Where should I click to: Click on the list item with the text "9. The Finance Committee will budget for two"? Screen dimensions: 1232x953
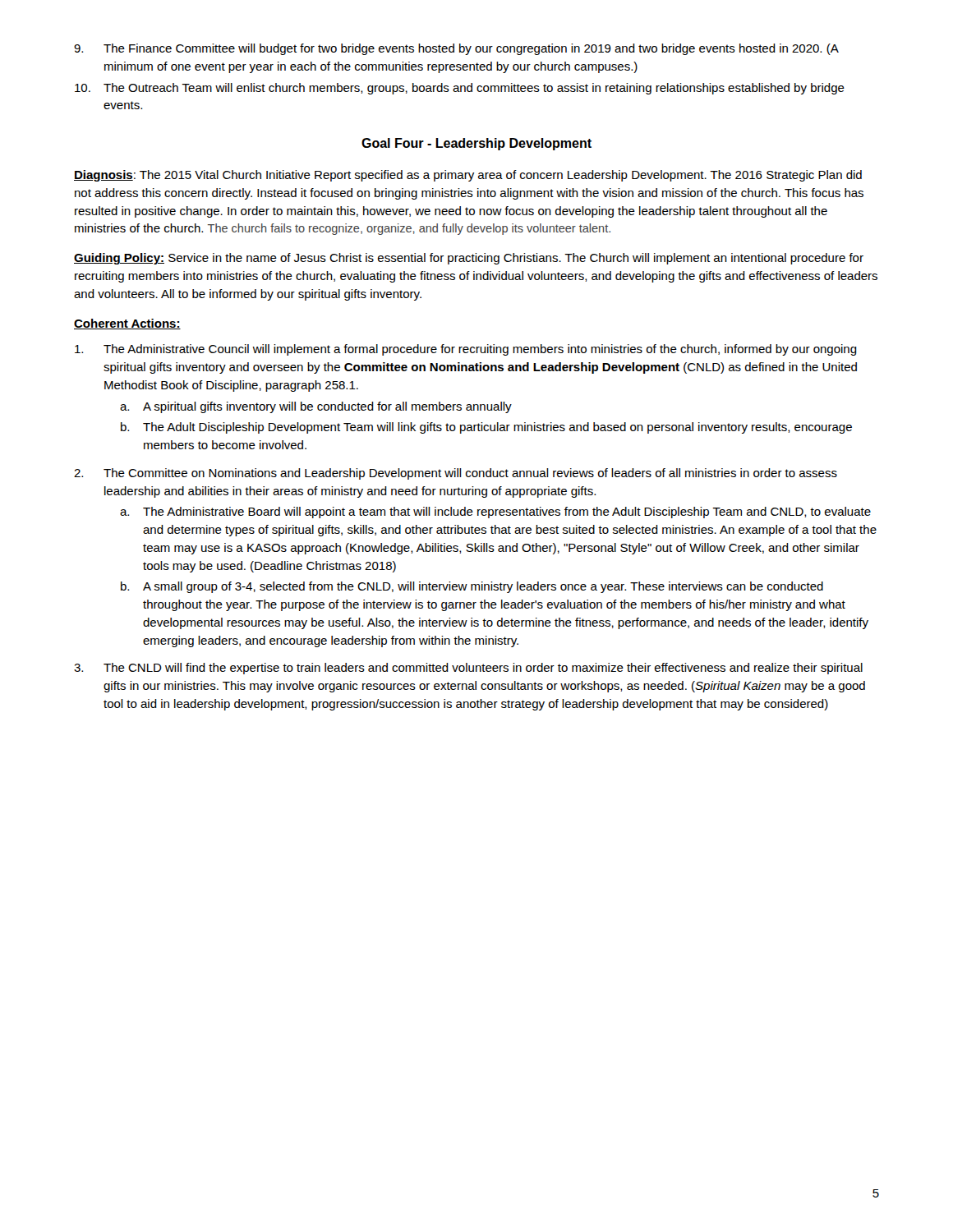point(476,57)
